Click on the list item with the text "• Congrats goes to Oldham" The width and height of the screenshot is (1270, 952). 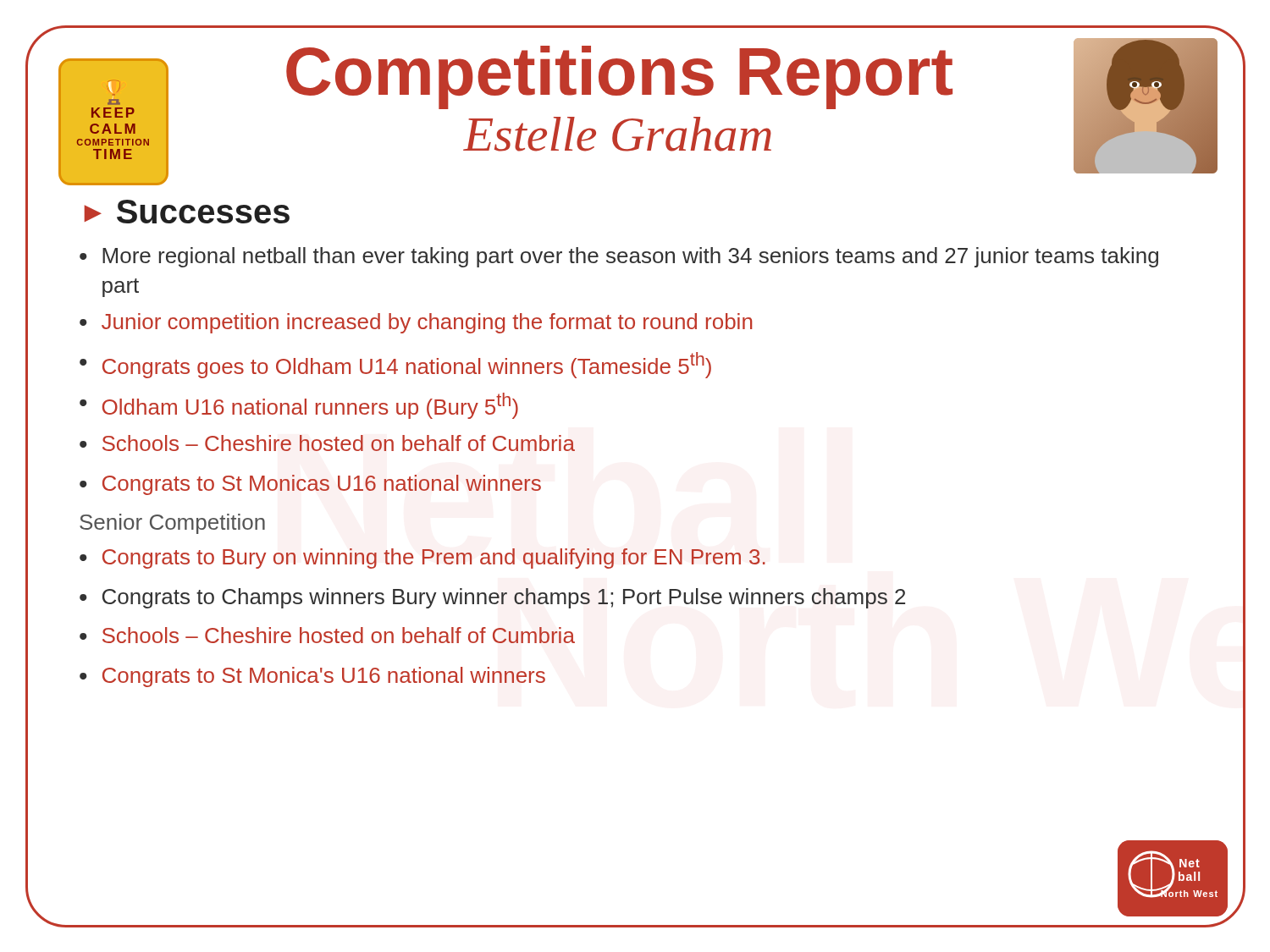tap(396, 364)
